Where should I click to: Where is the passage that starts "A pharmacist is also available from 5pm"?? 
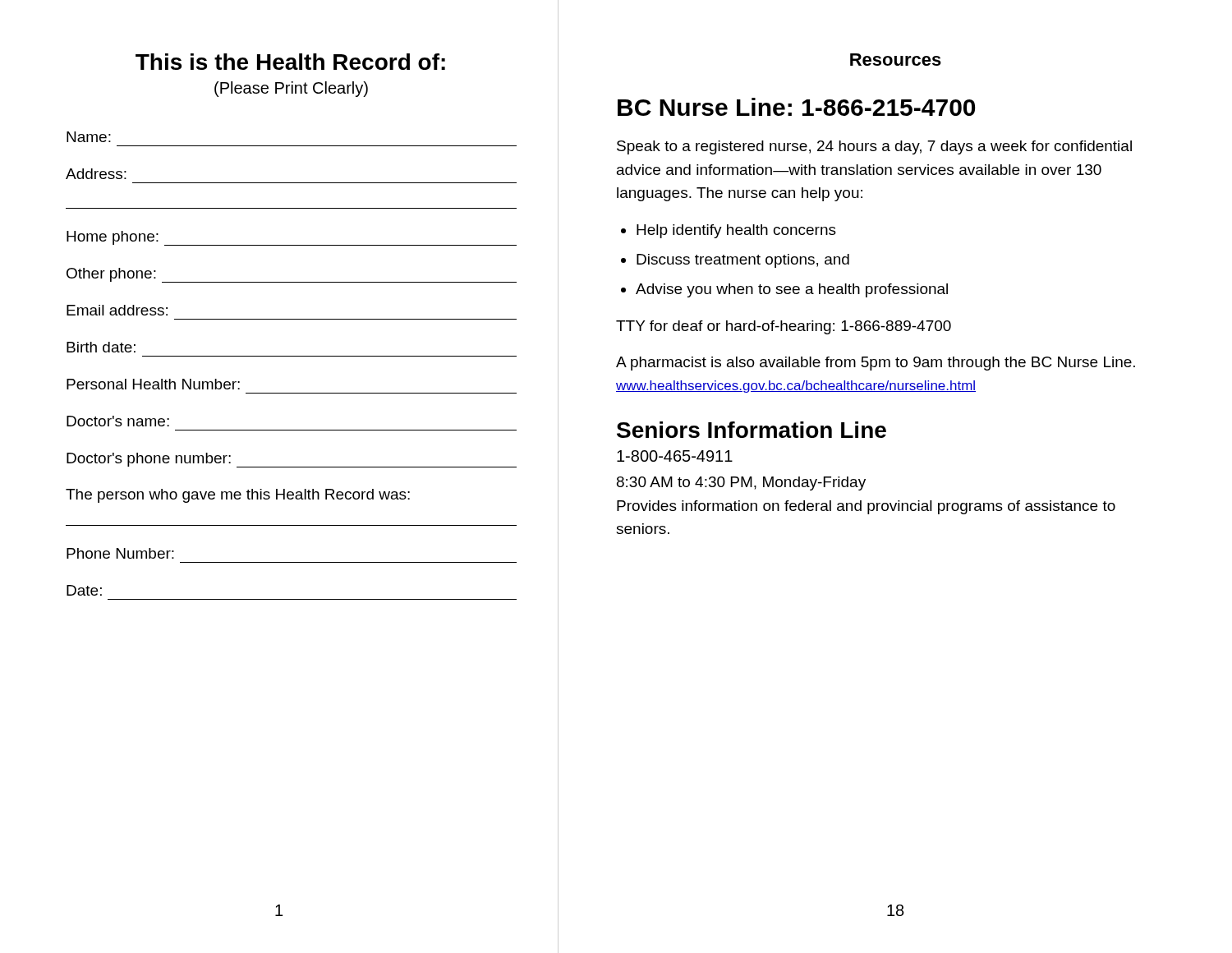pyautogui.click(x=876, y=362)
